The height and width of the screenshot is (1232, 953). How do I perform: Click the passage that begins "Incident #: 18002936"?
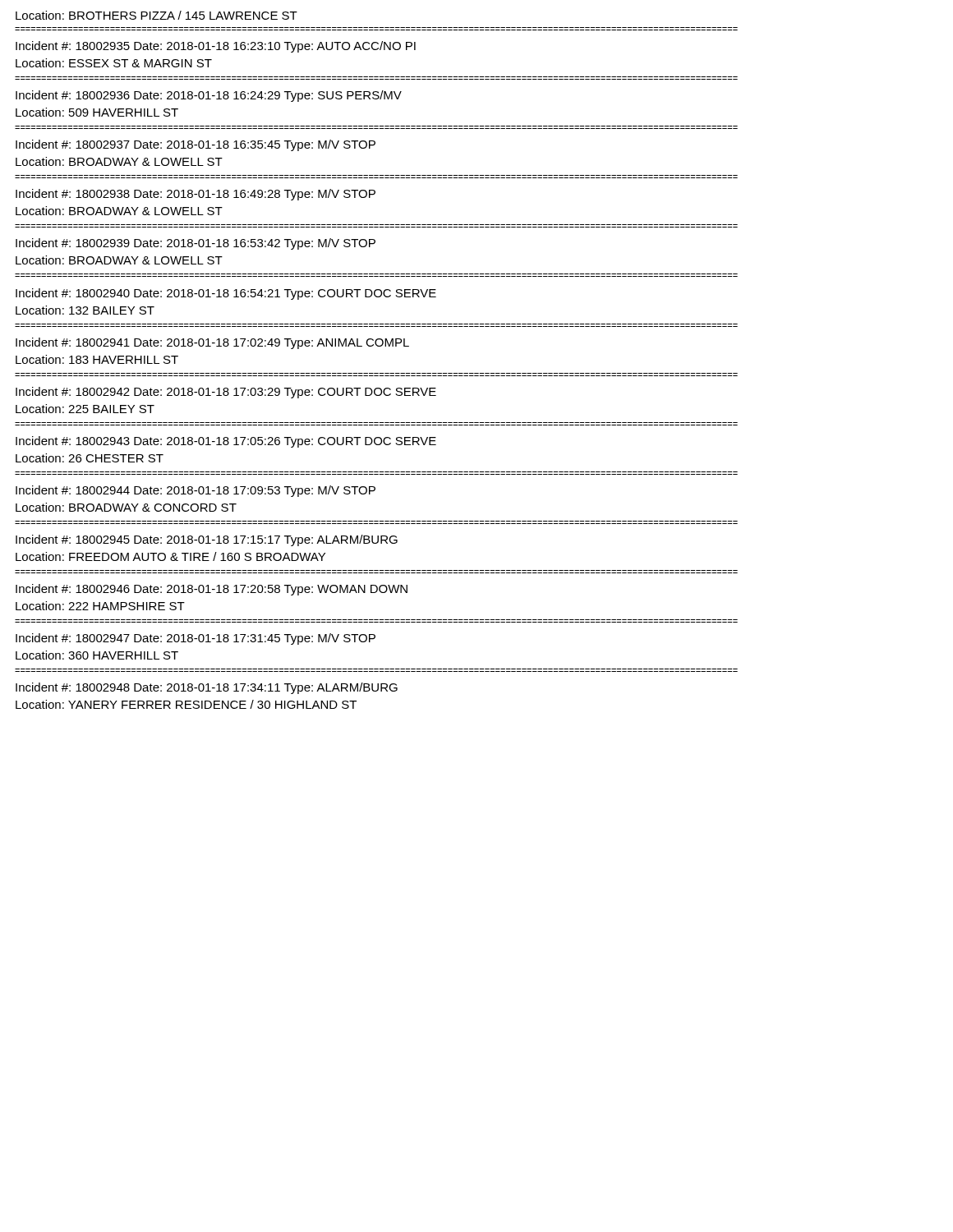(x=209, y=96)
